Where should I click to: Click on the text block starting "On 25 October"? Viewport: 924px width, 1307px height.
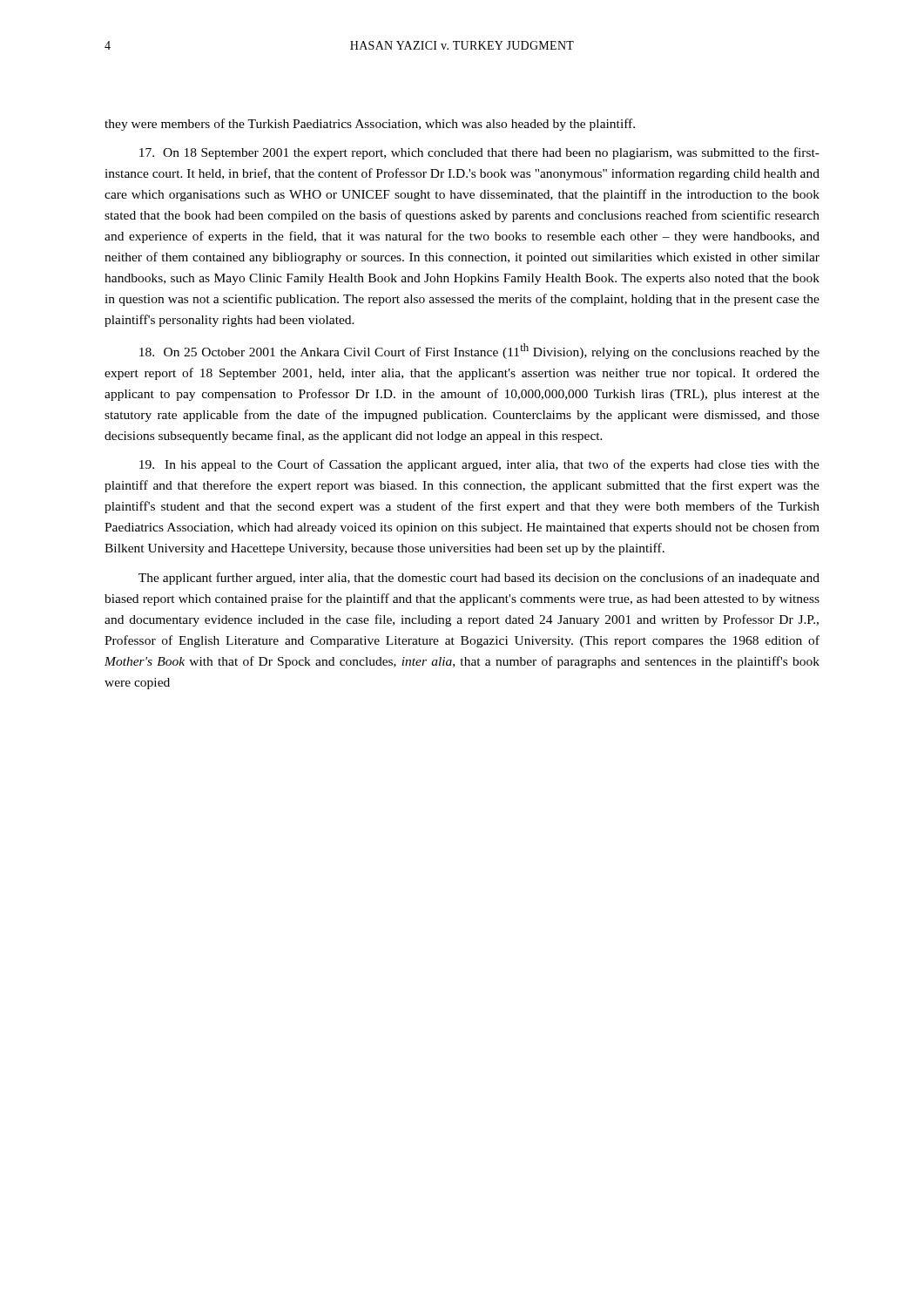point(462,392)
